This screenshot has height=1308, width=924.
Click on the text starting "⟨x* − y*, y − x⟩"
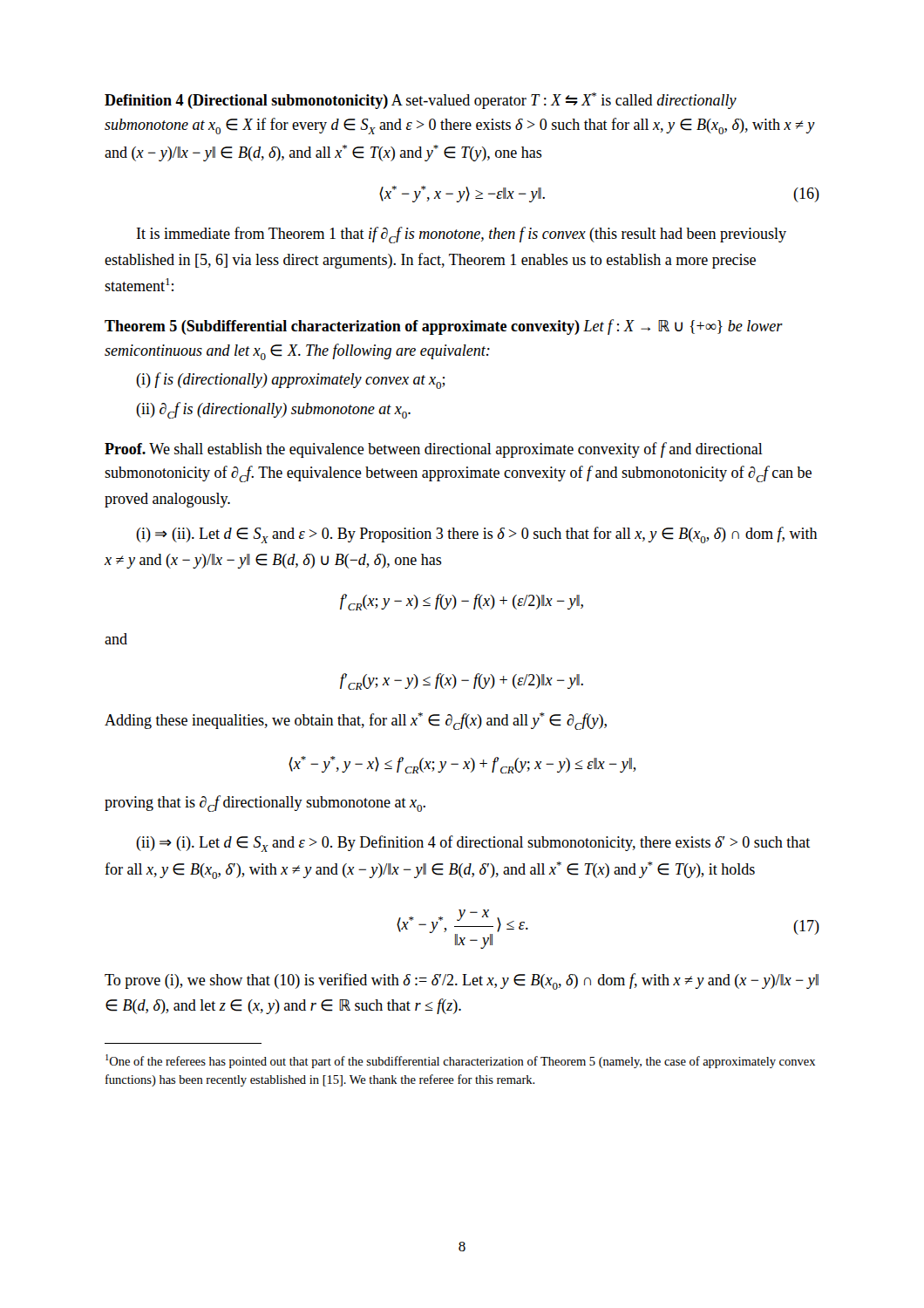point(462,764)
